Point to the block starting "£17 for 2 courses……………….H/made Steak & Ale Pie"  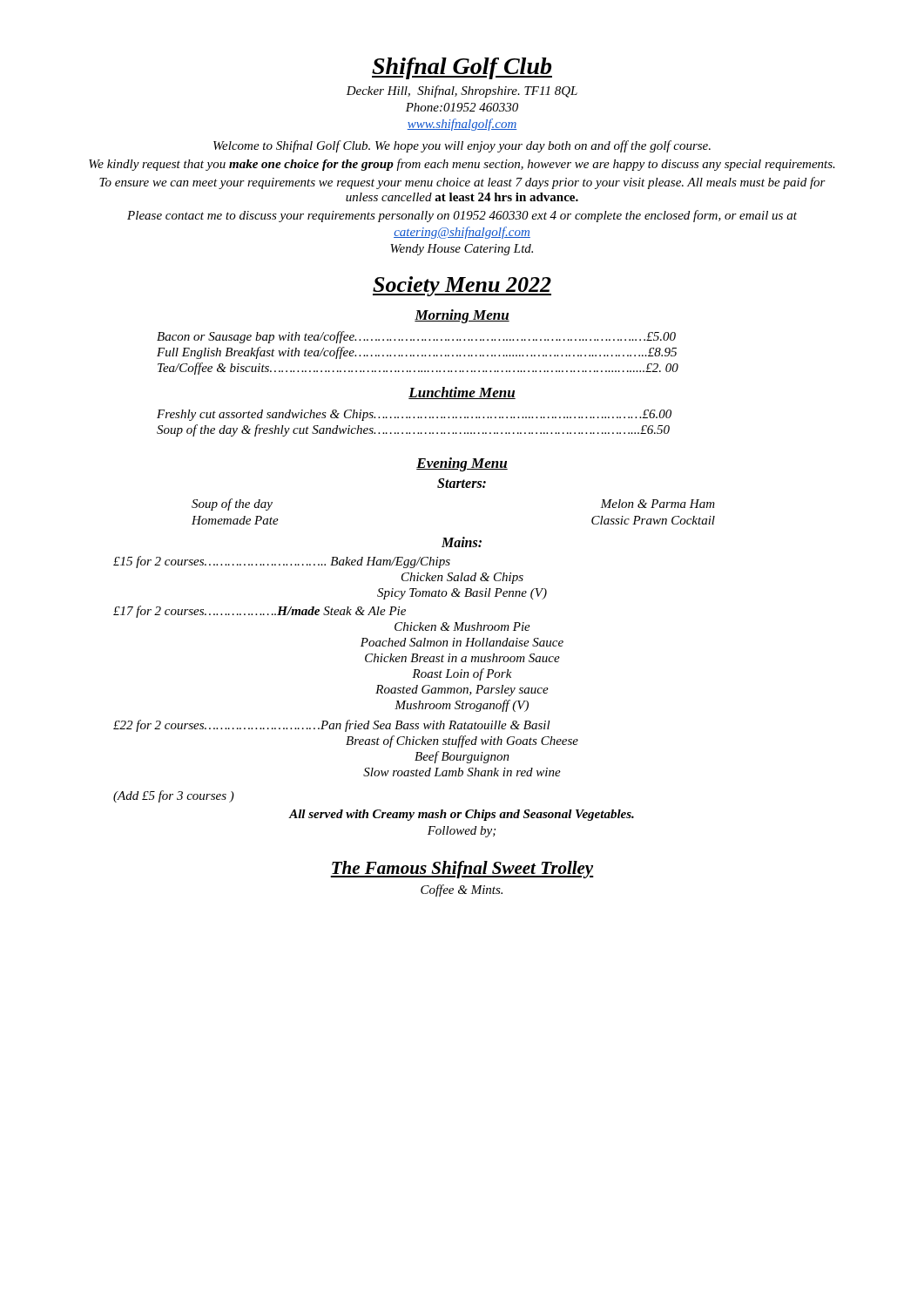pos(260,611)
